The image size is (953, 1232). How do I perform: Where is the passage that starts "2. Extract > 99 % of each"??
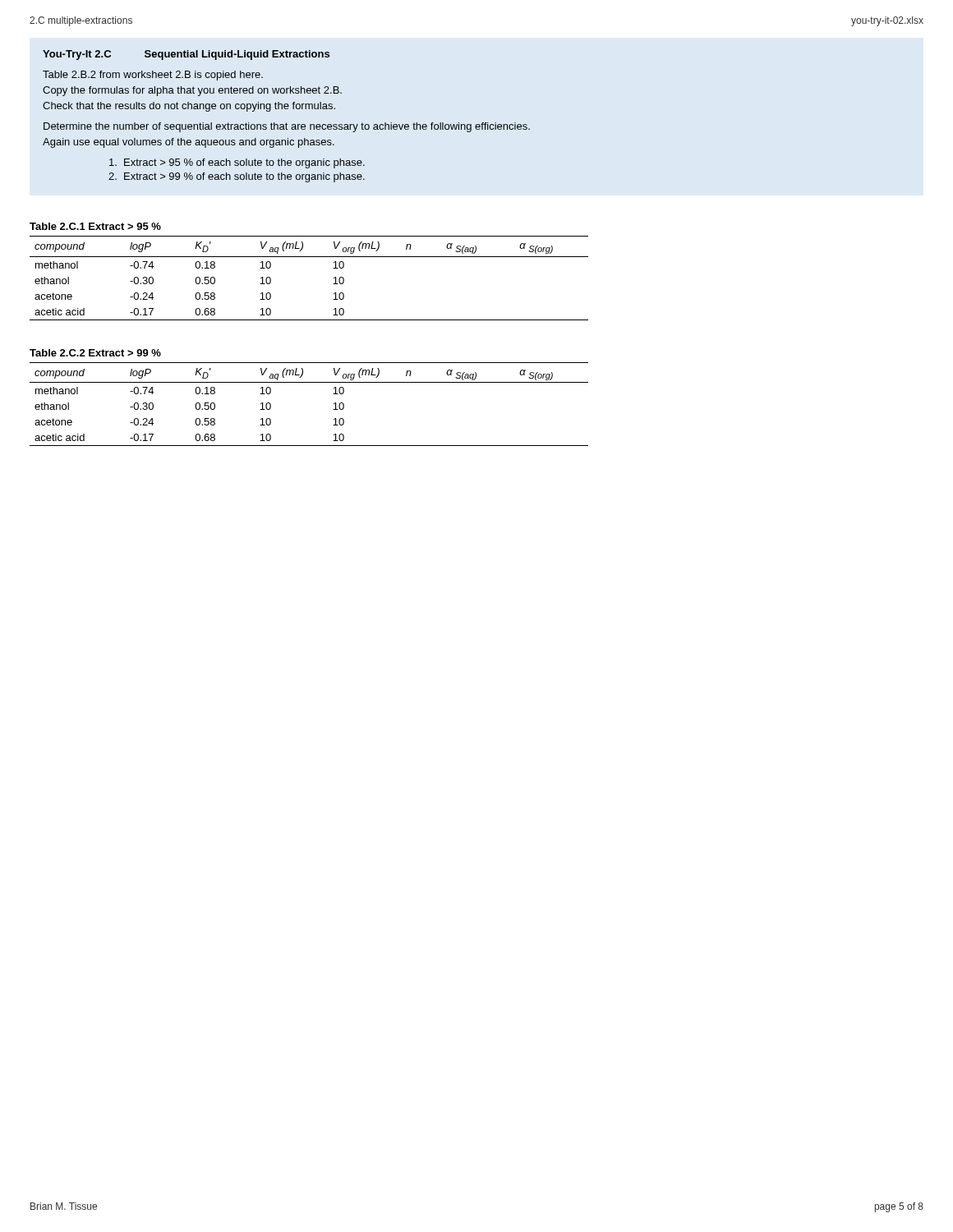[x=237, y=176]
